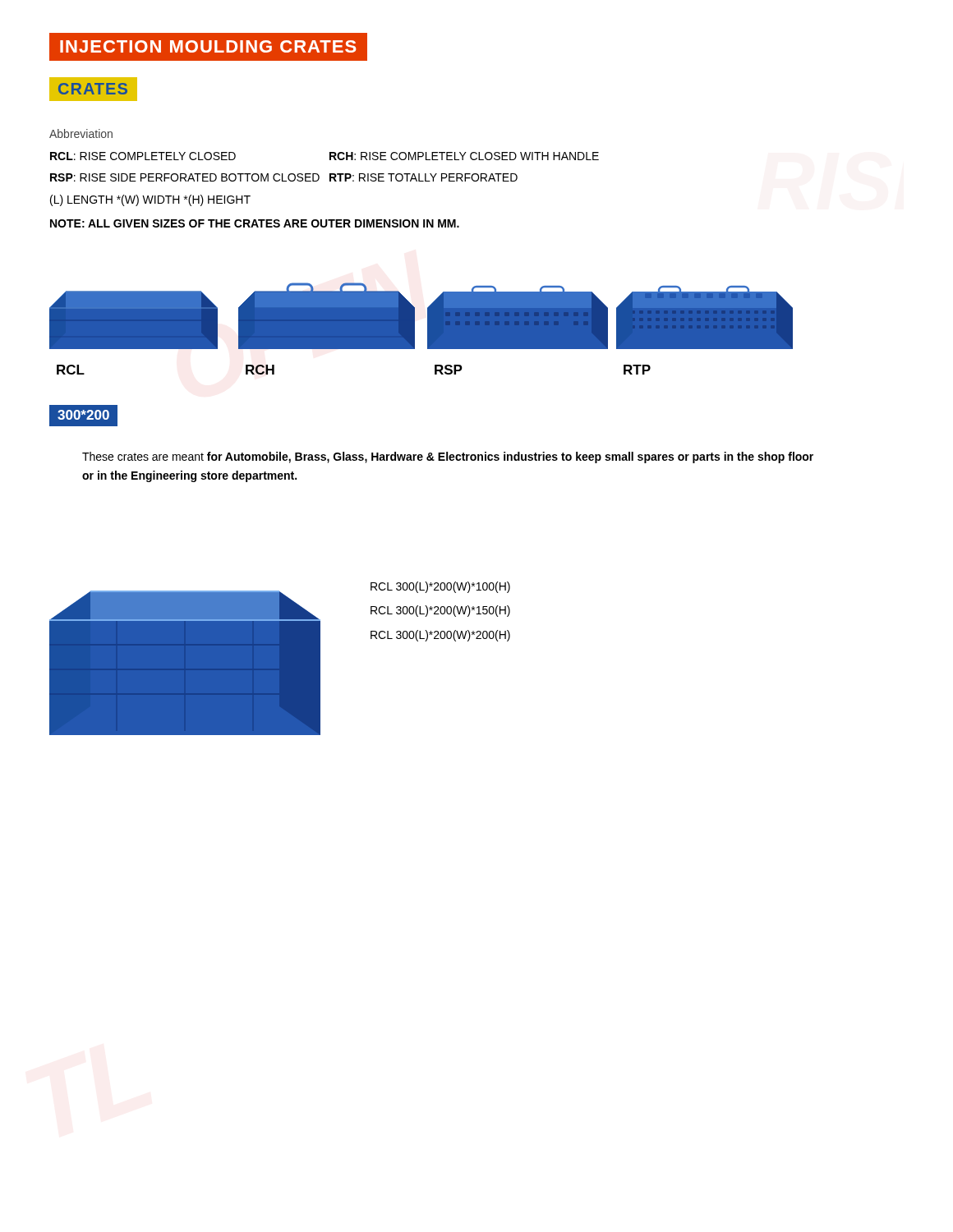
Task: Point to the block beginning "RCL 300(L)*200(W)*100(H) RCL 300(L)*200(W)*150(H) RCL"
Action: (440, 611)
